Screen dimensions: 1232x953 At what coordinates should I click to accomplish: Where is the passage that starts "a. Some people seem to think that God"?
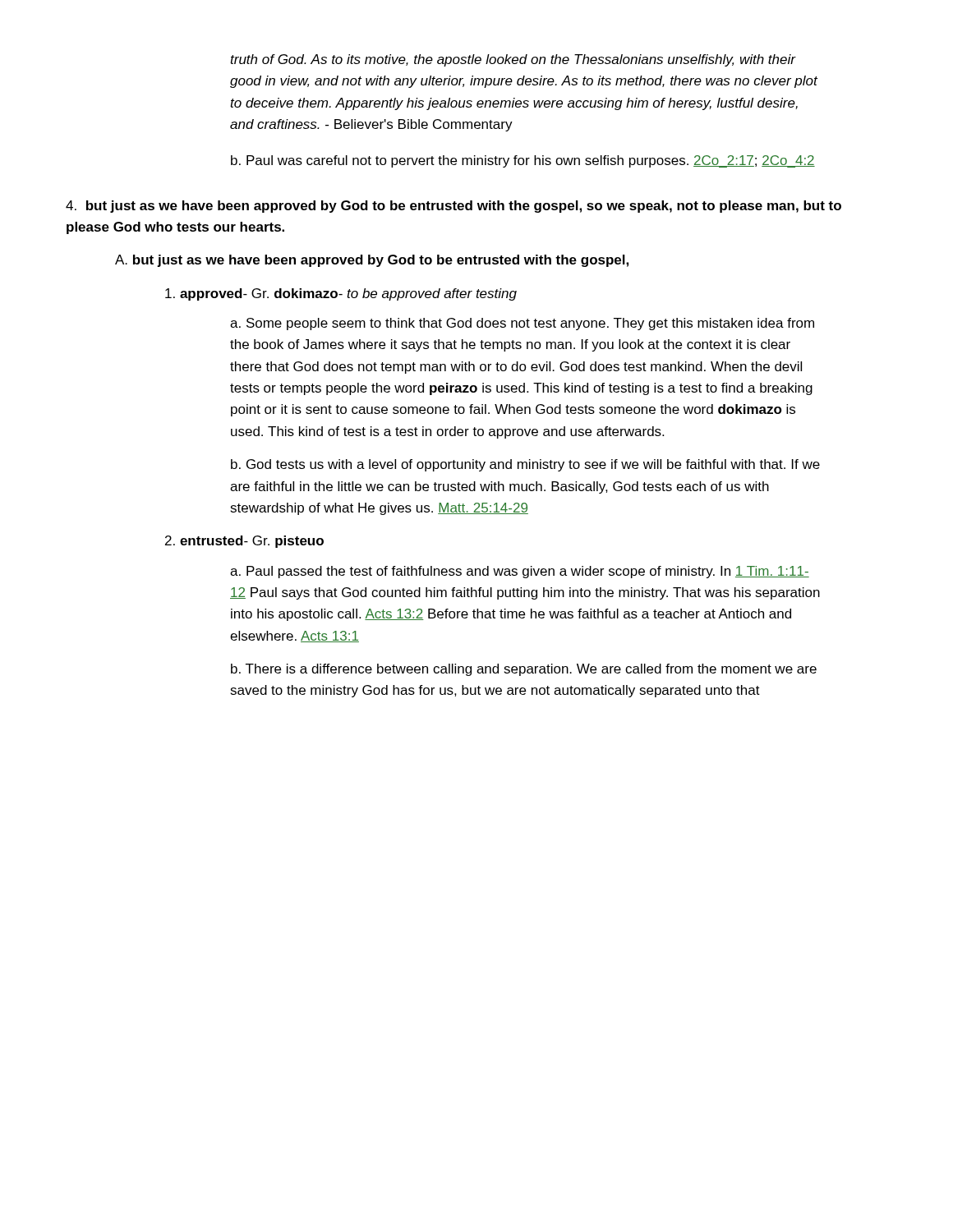pyautogui.click(x=523, y=377)
